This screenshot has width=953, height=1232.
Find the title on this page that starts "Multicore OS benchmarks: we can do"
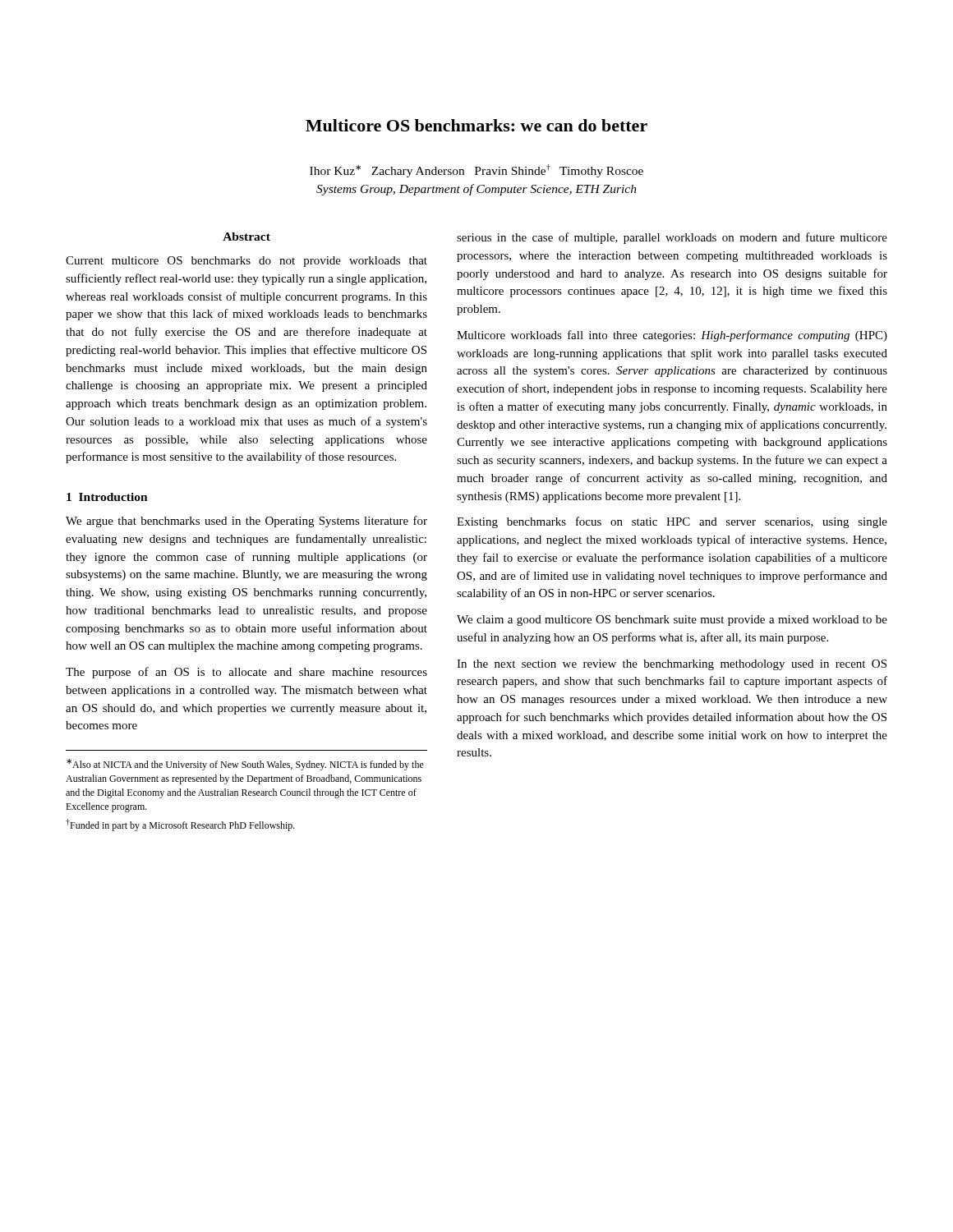[476, 126]
